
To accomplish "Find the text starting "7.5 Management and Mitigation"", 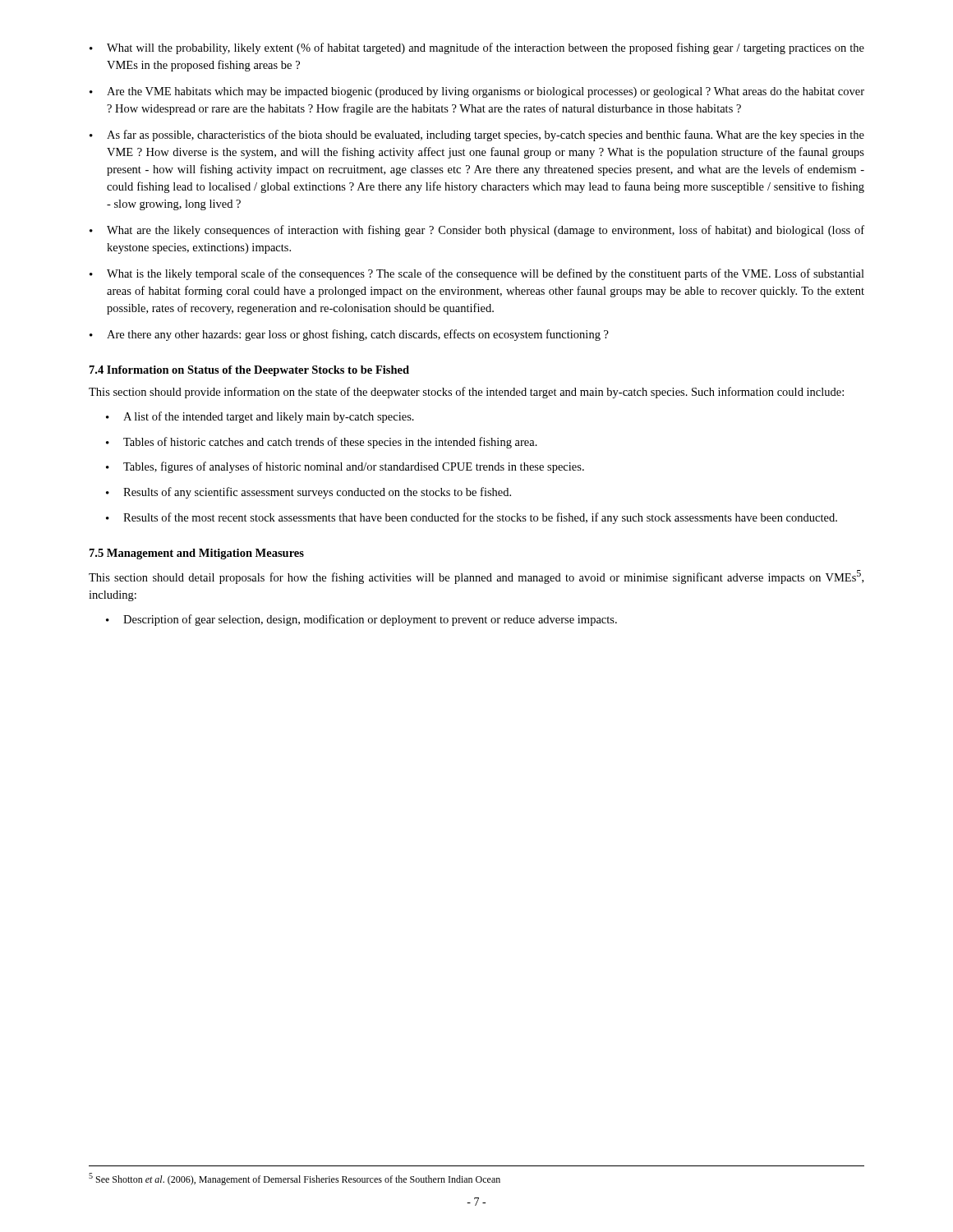I will pos(196,553).
